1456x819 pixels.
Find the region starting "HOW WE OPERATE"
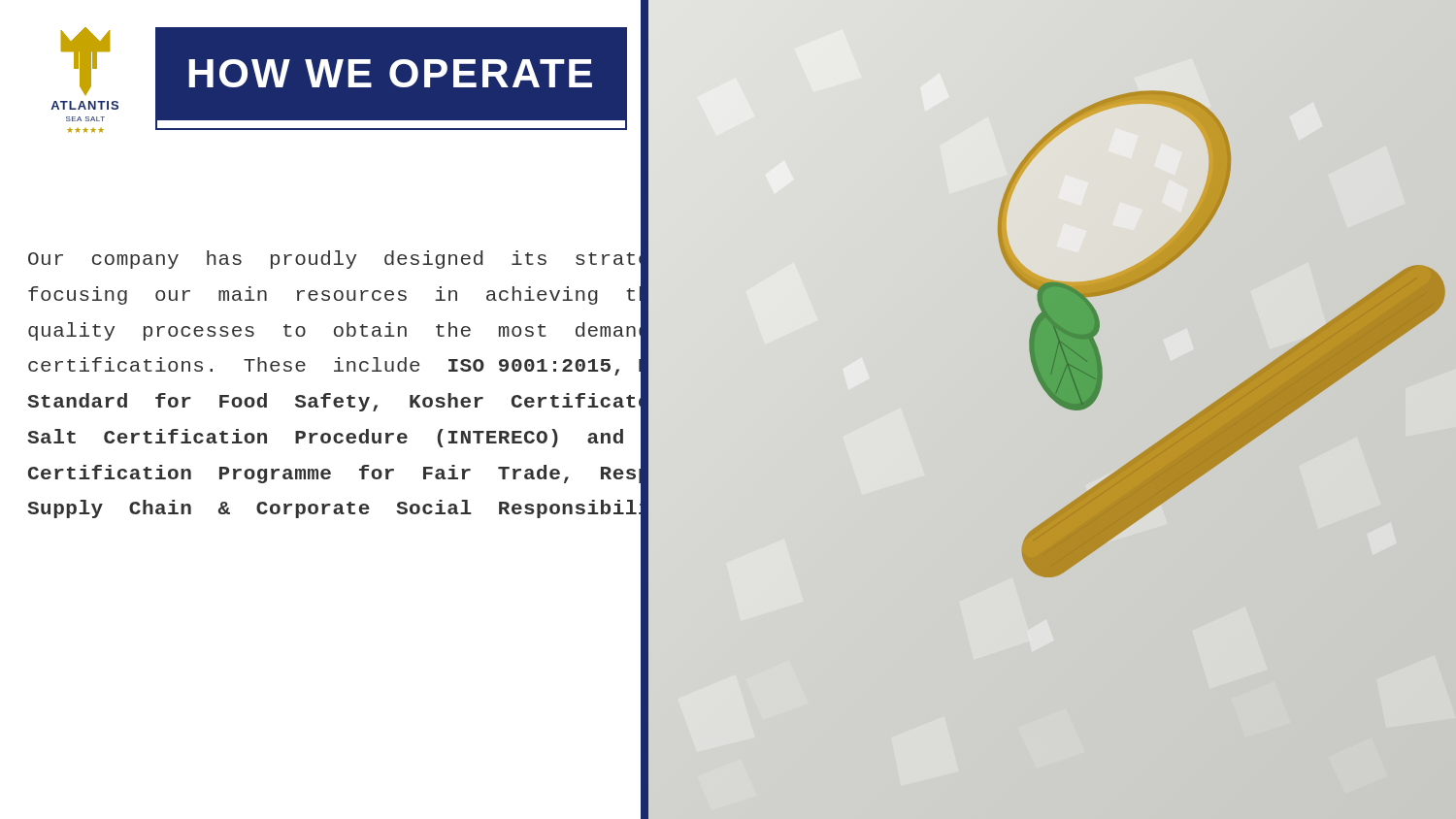coord(379,79)
